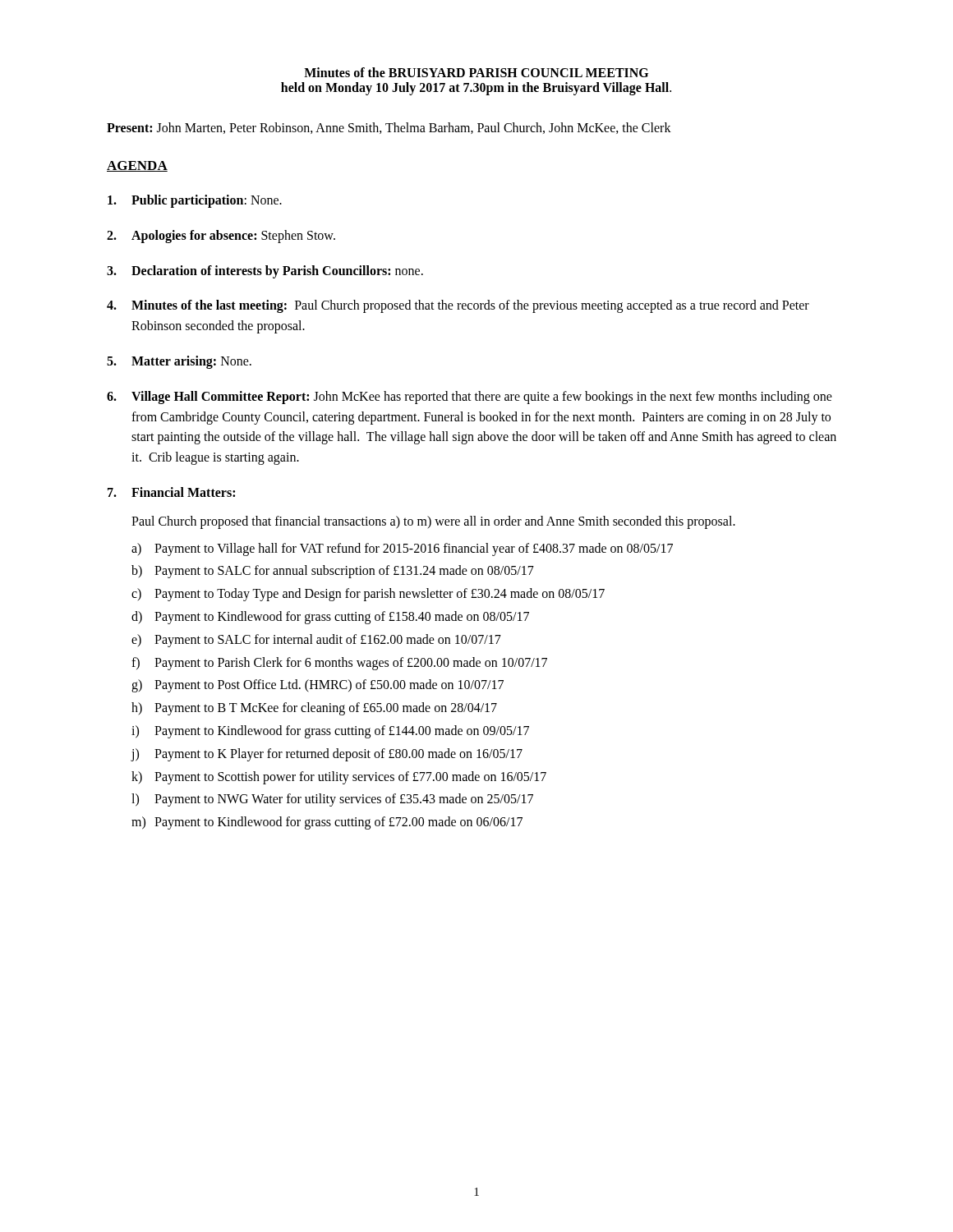953x1232 pixels.
Task: Navigate to the element starting "7. Financial Matters:"
Action: pyautogui.click(x=476, y=658)
